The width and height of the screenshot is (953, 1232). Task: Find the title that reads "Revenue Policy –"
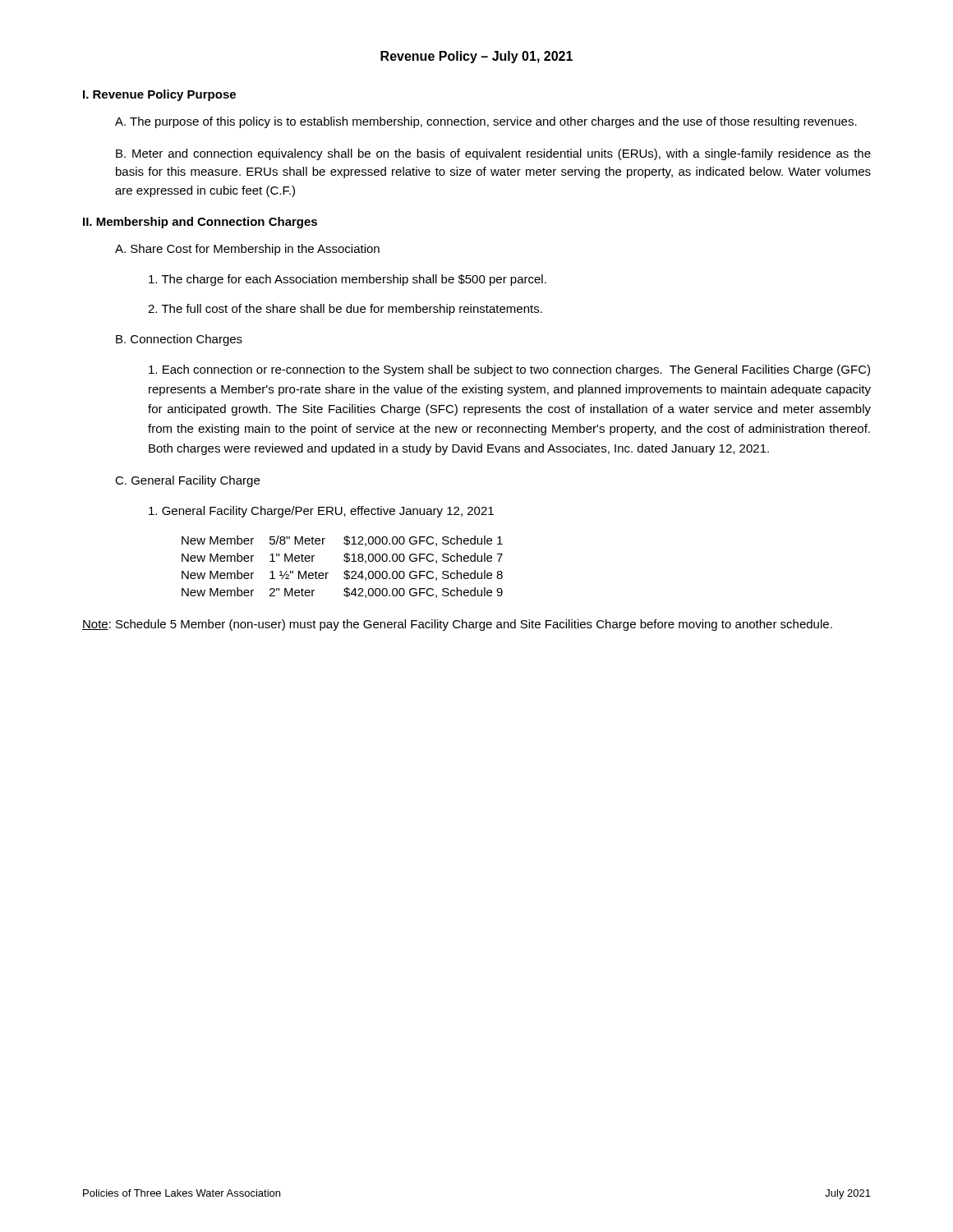coord(476,56)
